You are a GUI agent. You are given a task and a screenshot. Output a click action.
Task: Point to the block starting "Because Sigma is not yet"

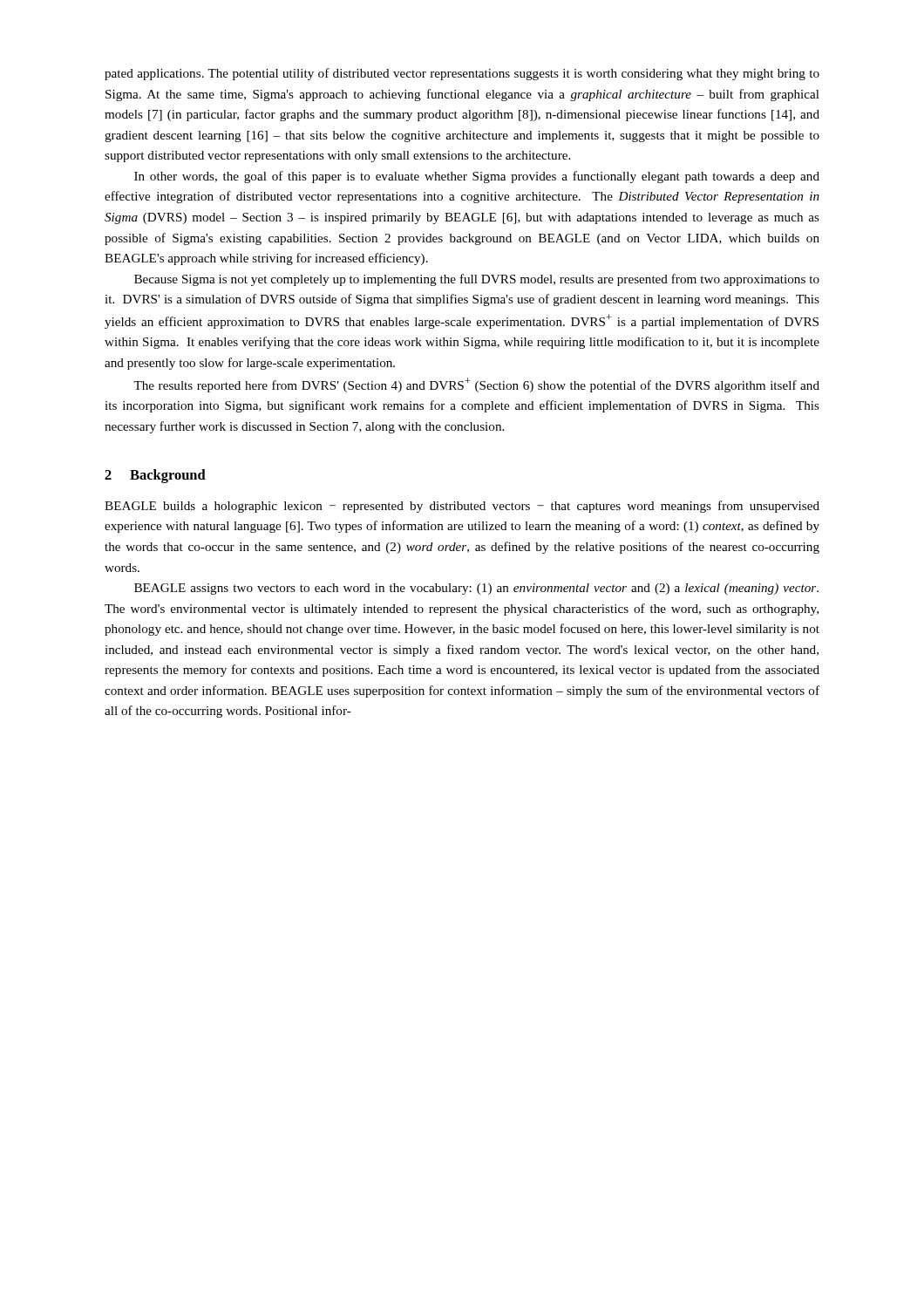(x=462, y=321)
